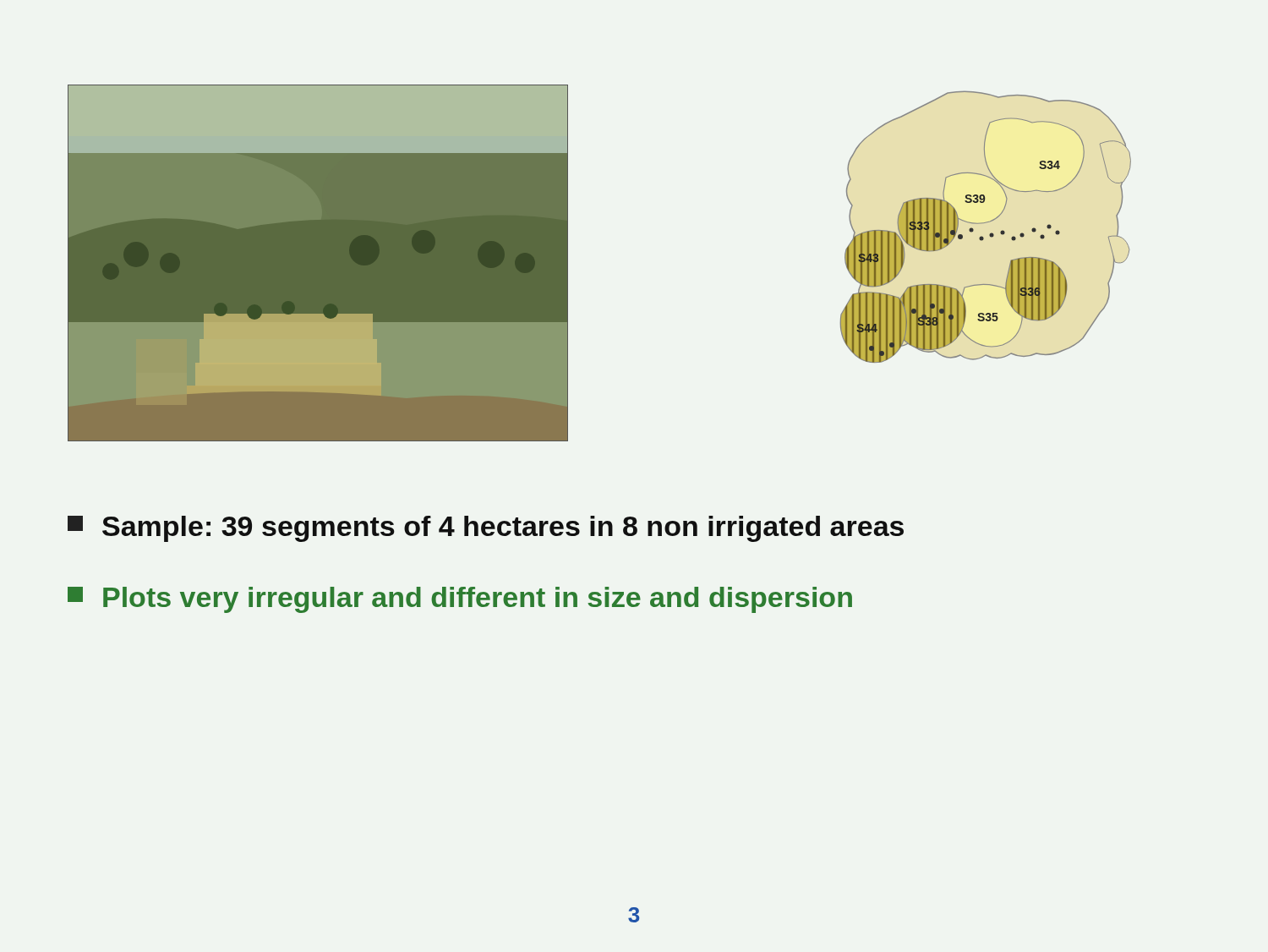Find the photo
The width and height of the screenshot is (1268, 952).
318,263
